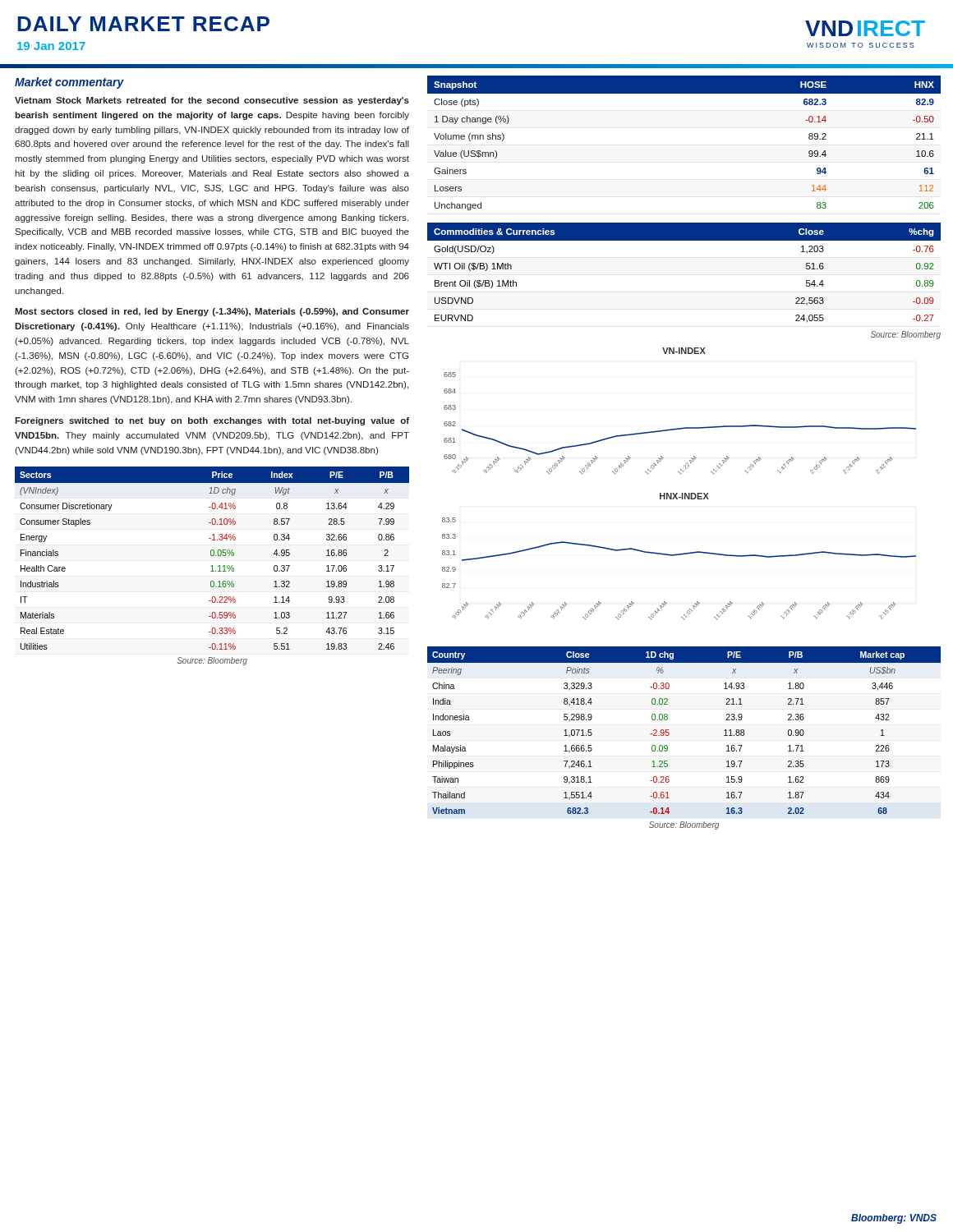Screen dimensions: 1232x953
Task: Click on the table containing "WTI Oil ($/B) 1Mth"
Action: [x=684, y=275]
